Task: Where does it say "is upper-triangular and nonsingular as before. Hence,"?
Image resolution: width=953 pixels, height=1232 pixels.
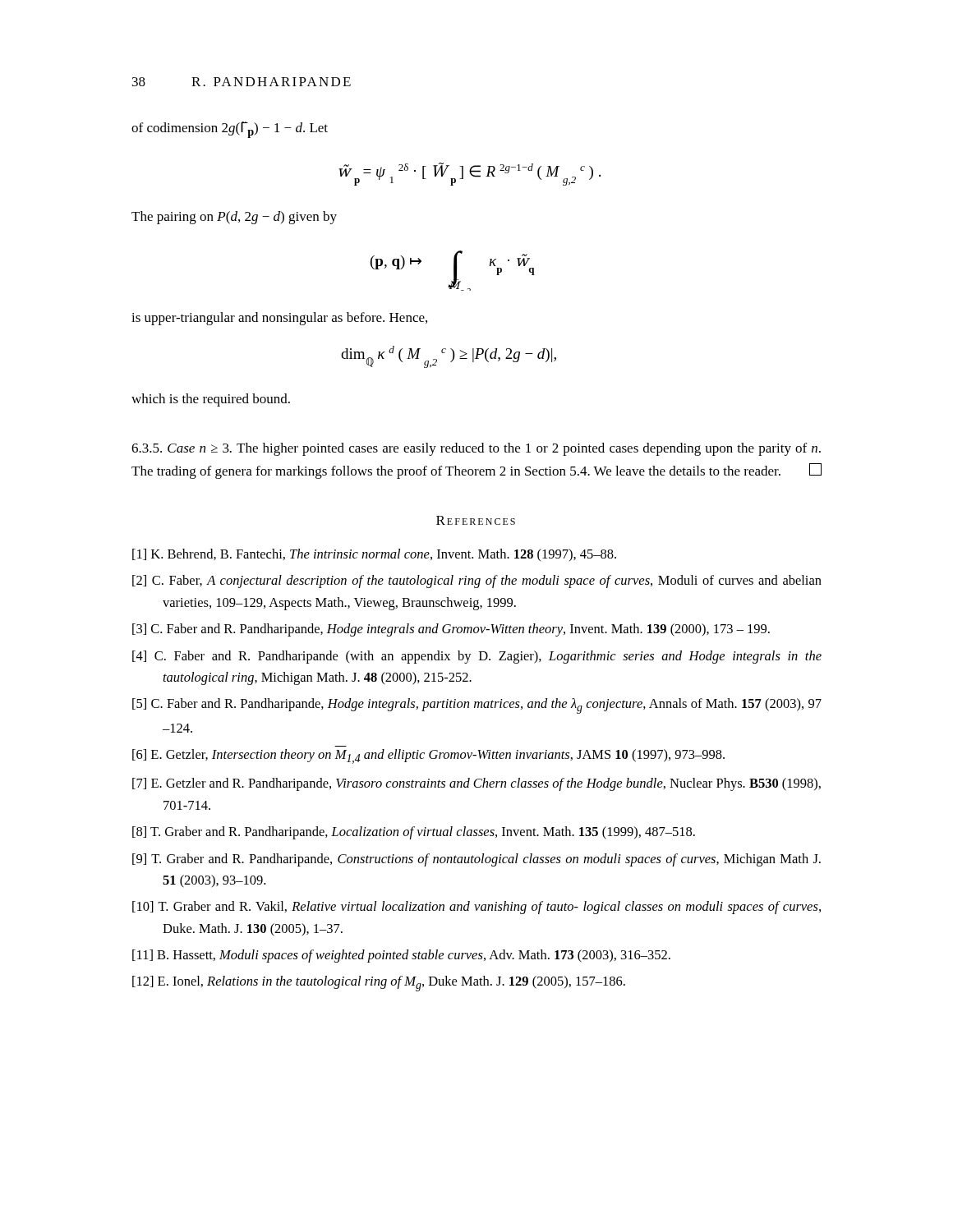Action: click(x=280, y=317)
